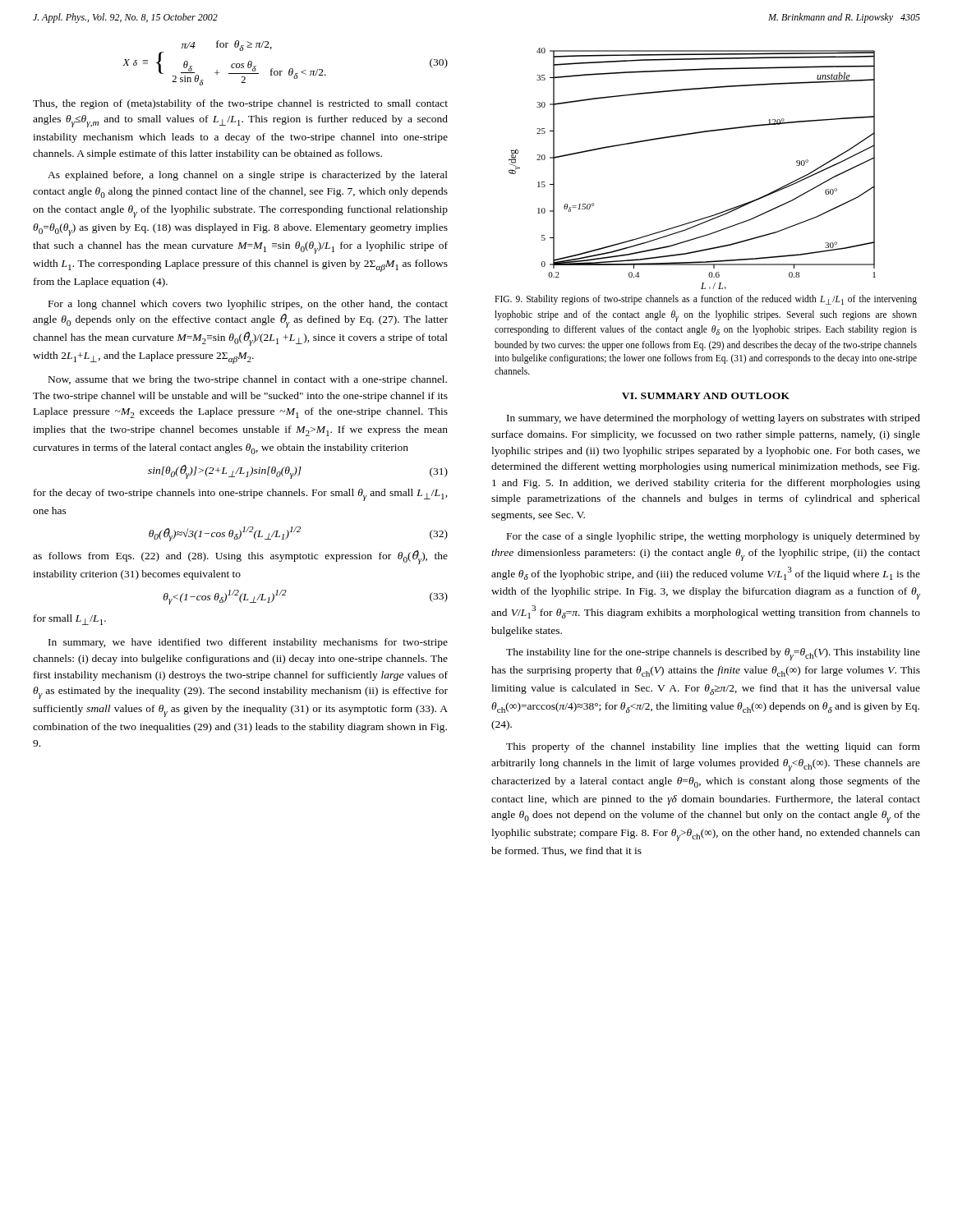The width and height of the screenshot is (953, 1232).
Task: Find the block on this page that starts "as follows from Eqs. (22) and (28). Using"
Action: (x=240, y=565)
